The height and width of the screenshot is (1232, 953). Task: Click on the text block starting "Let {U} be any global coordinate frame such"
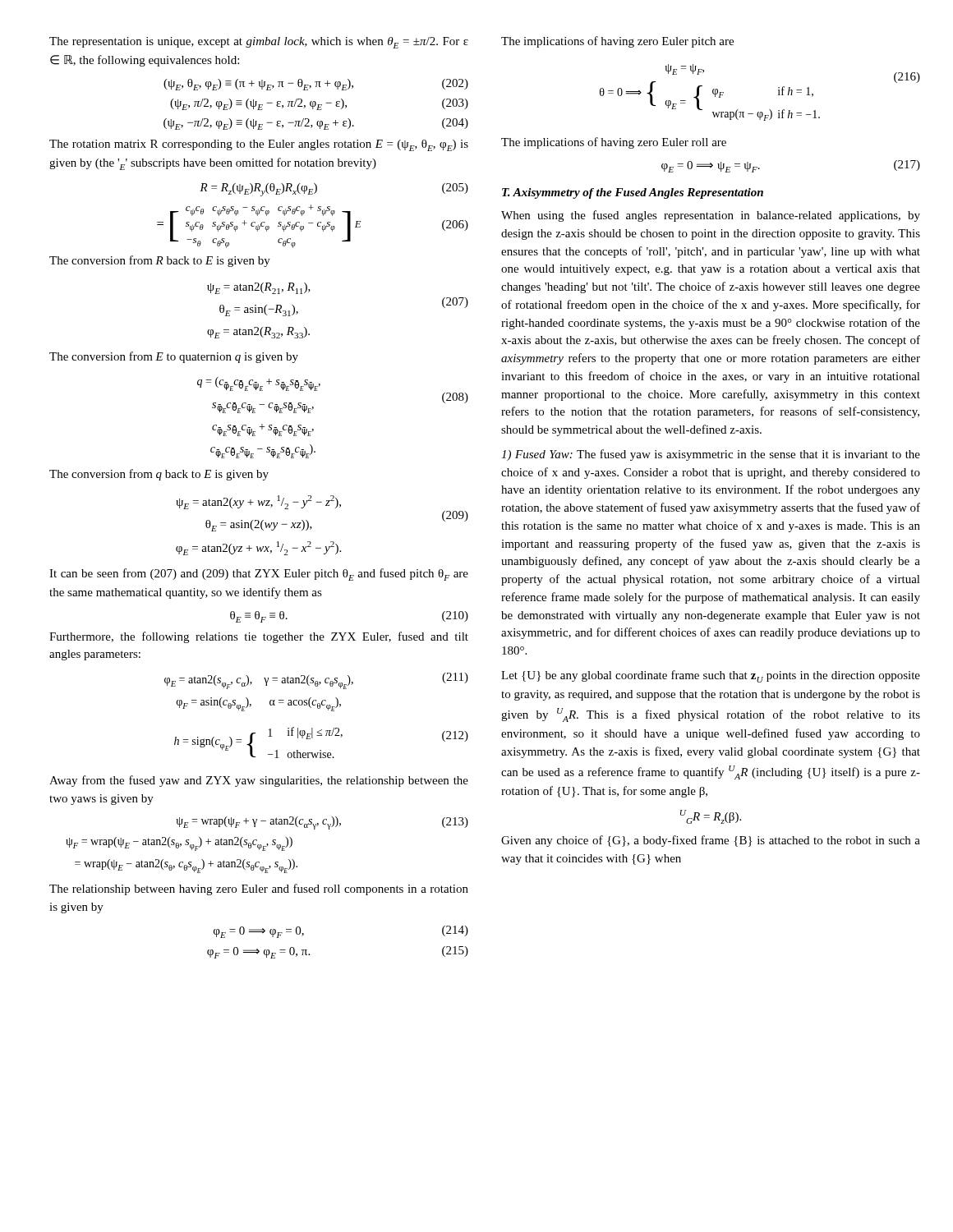pyautogui.click(x=711, y=734)
